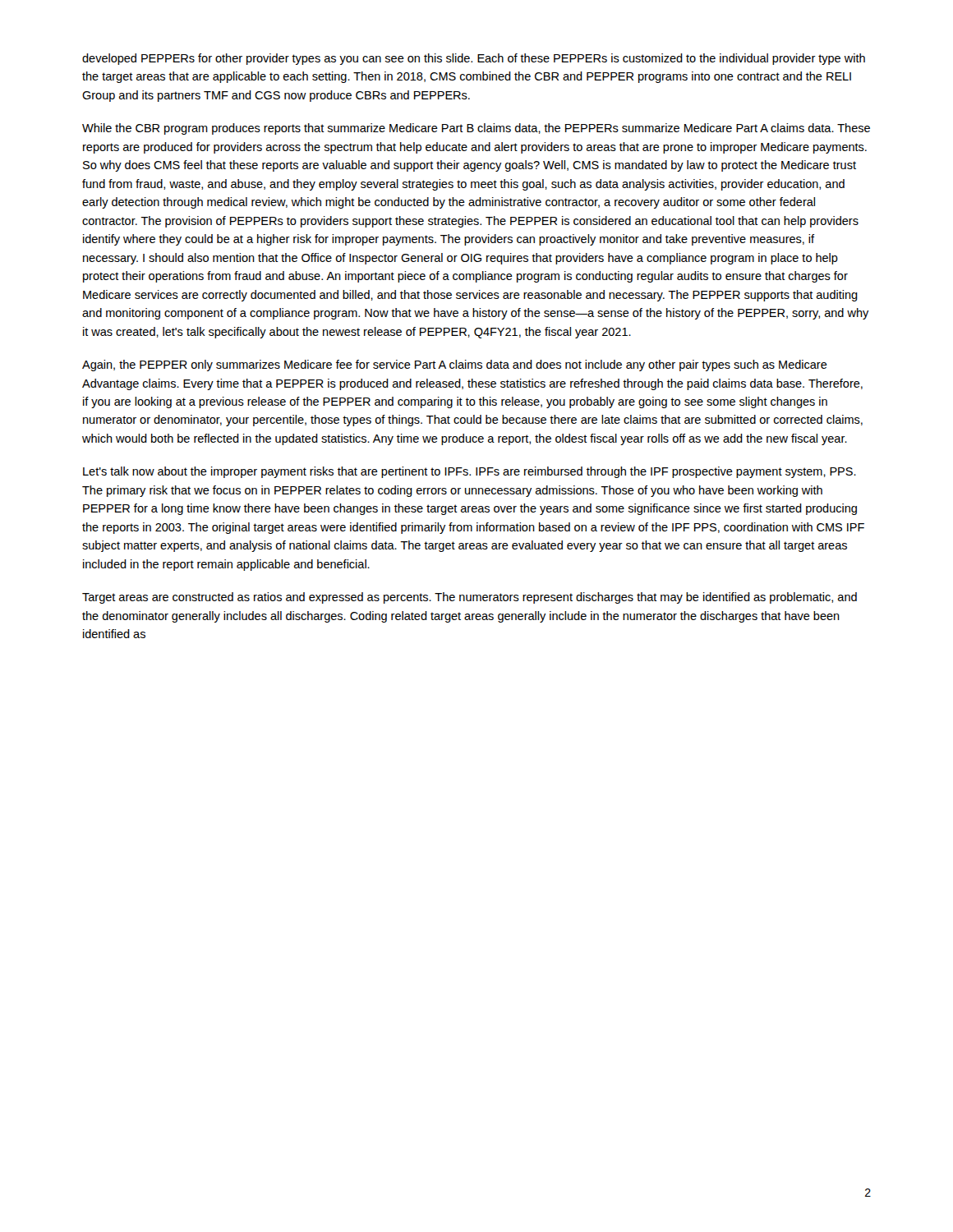Point to the block beginning "Let's talk now about the improper"
Screen dimensions: 1232x953
[x=473, y=518]
